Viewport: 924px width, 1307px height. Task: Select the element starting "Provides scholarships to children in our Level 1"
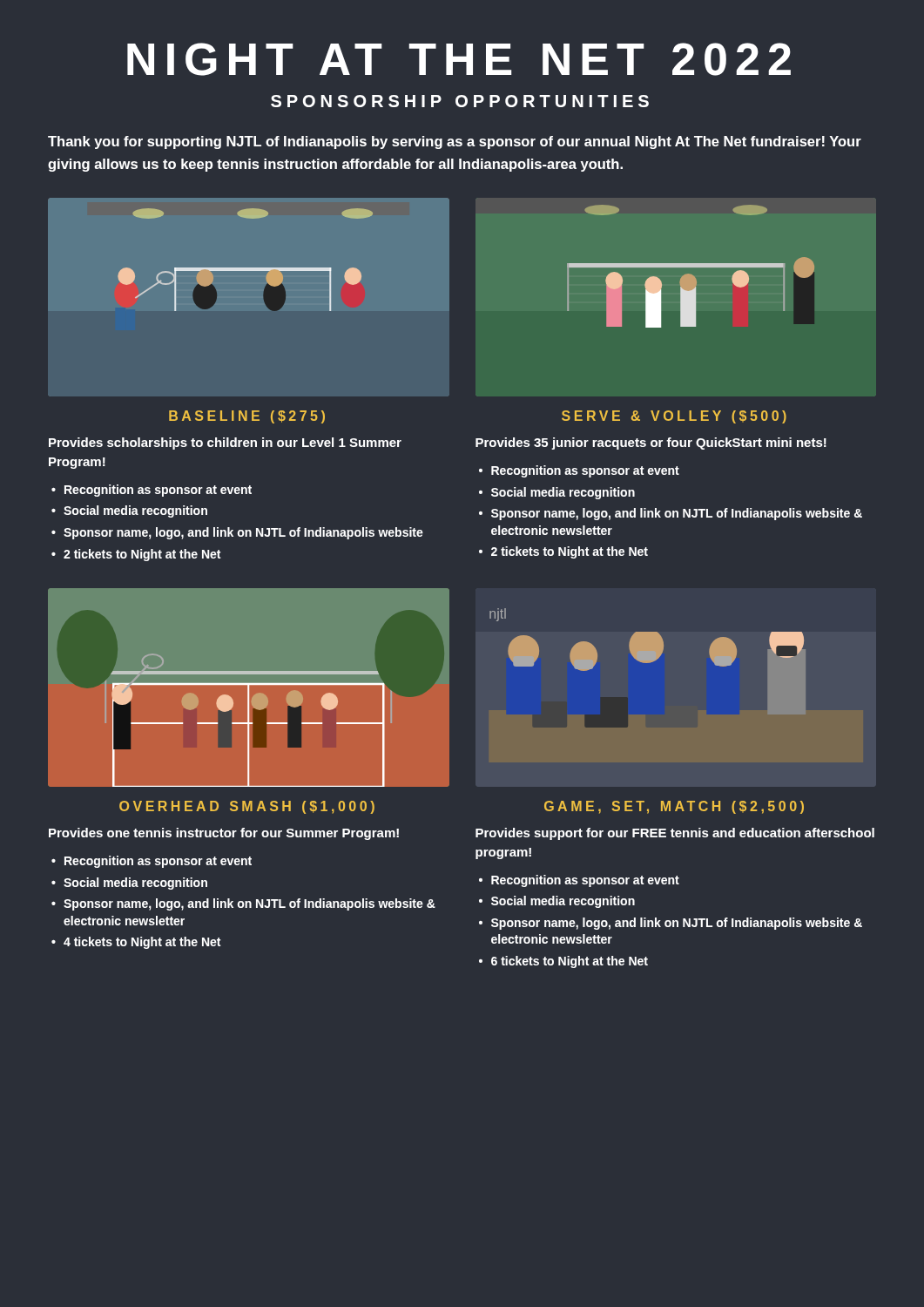click(225, 452)
